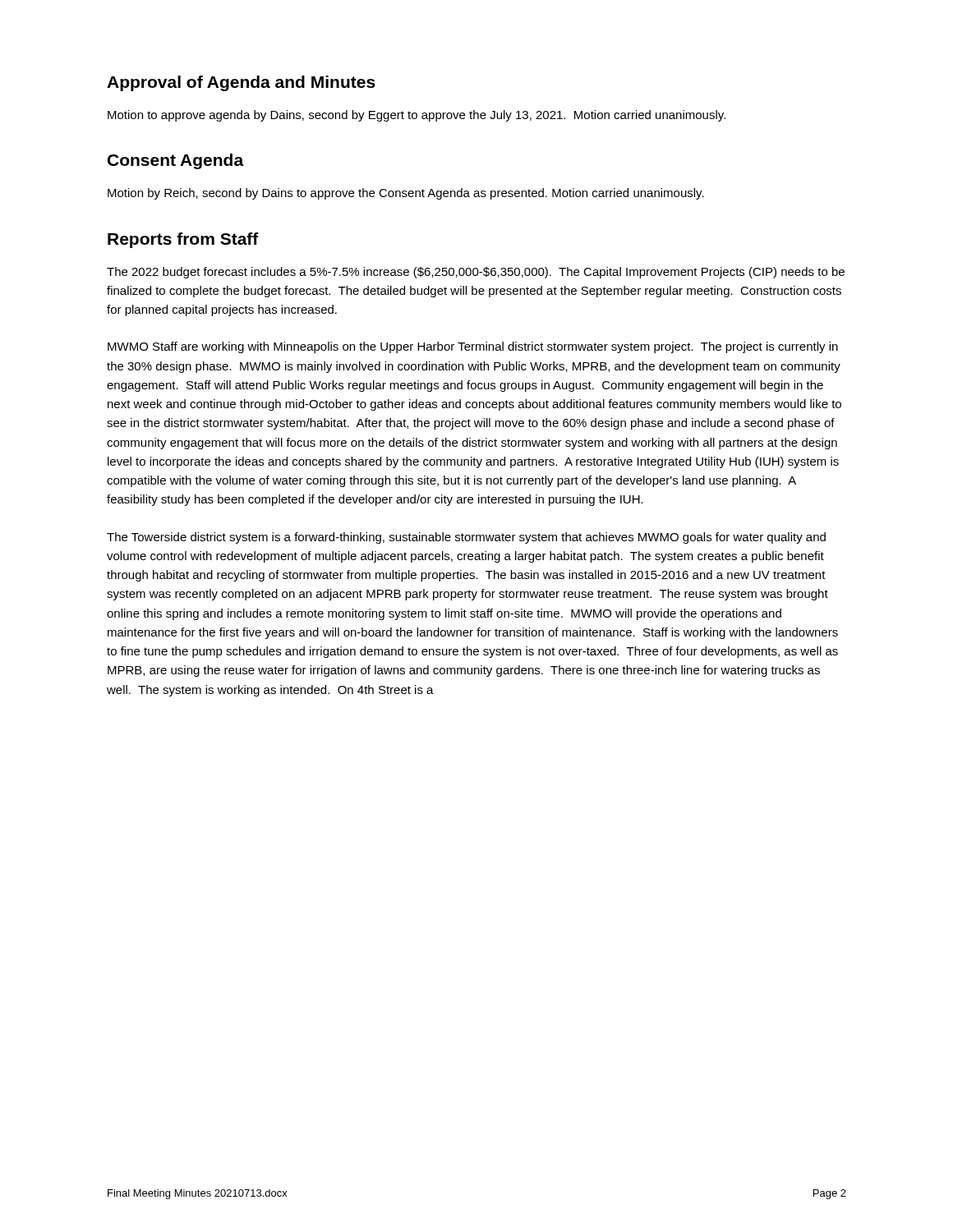Viewport: 953px width, 1232px height.
Task: Point to the region starting "The 2022 budget"
Action: 476,290
